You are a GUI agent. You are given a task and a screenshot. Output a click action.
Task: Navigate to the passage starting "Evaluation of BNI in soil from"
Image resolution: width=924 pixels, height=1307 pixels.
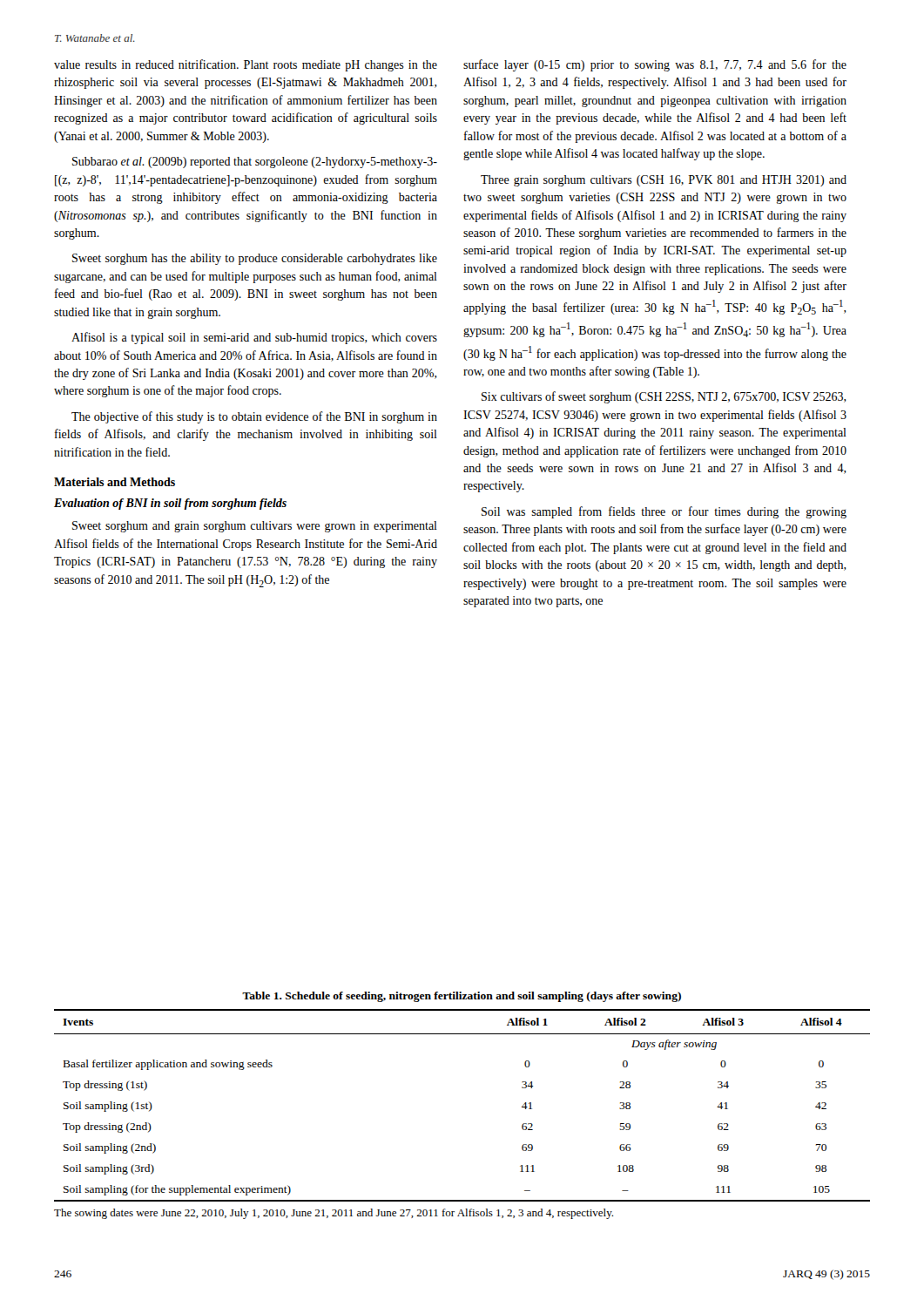pos(170,503)
